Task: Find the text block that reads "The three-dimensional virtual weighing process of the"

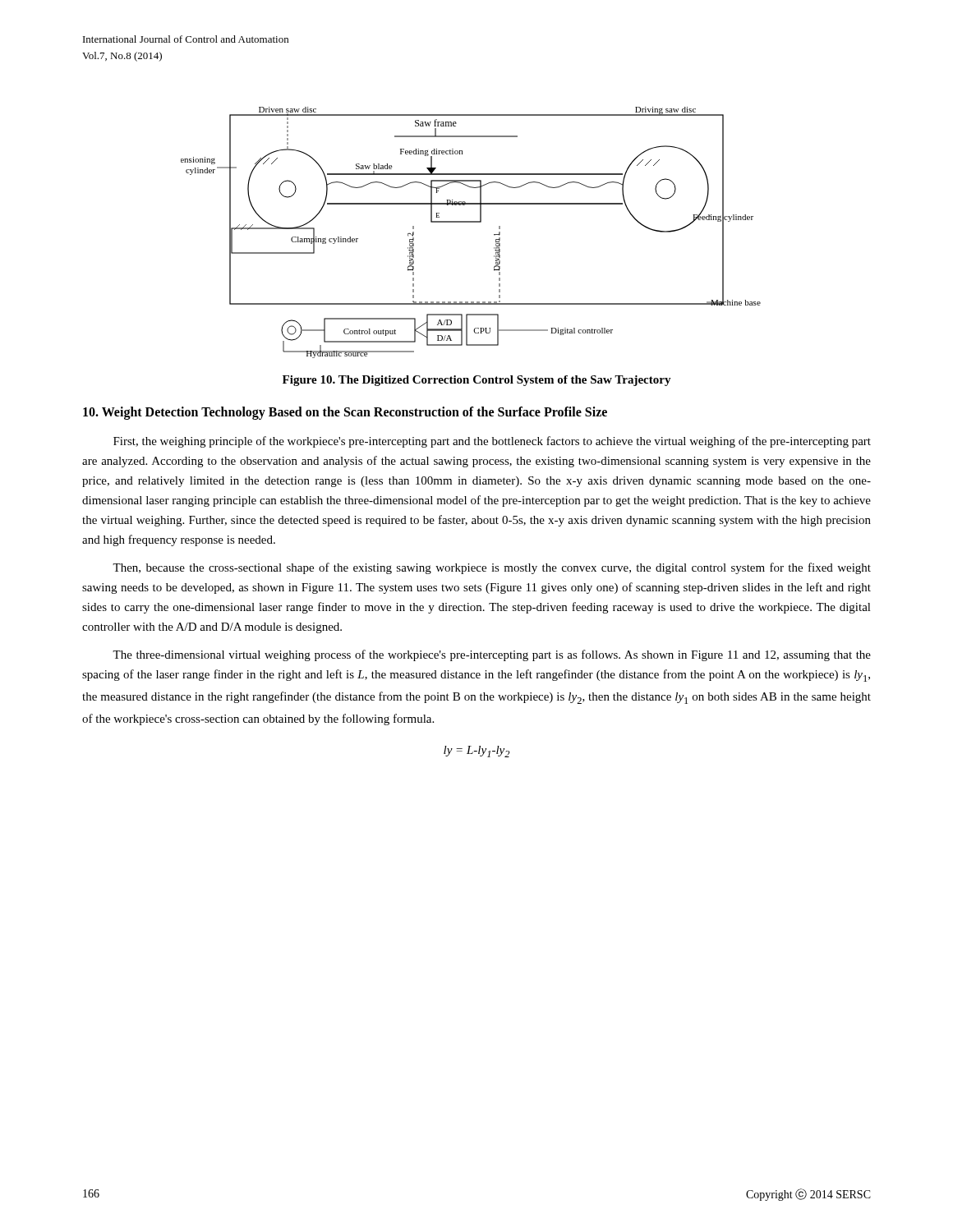Action: point(476,687)
